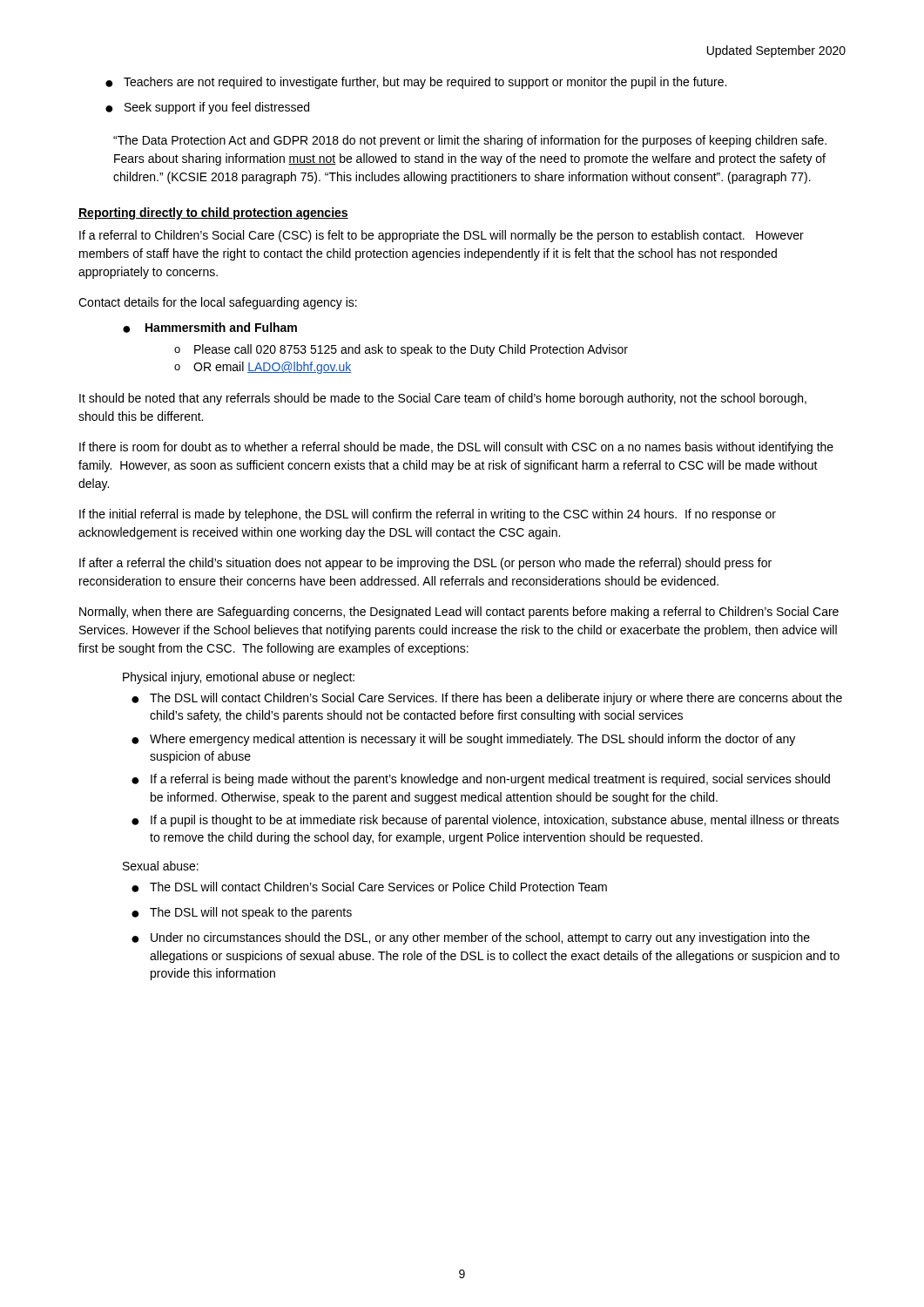Select the text with the text "Contact details for the local safeguarding agency is:"
Screen dimensions: 1307x924
click(x=218, y=302)
